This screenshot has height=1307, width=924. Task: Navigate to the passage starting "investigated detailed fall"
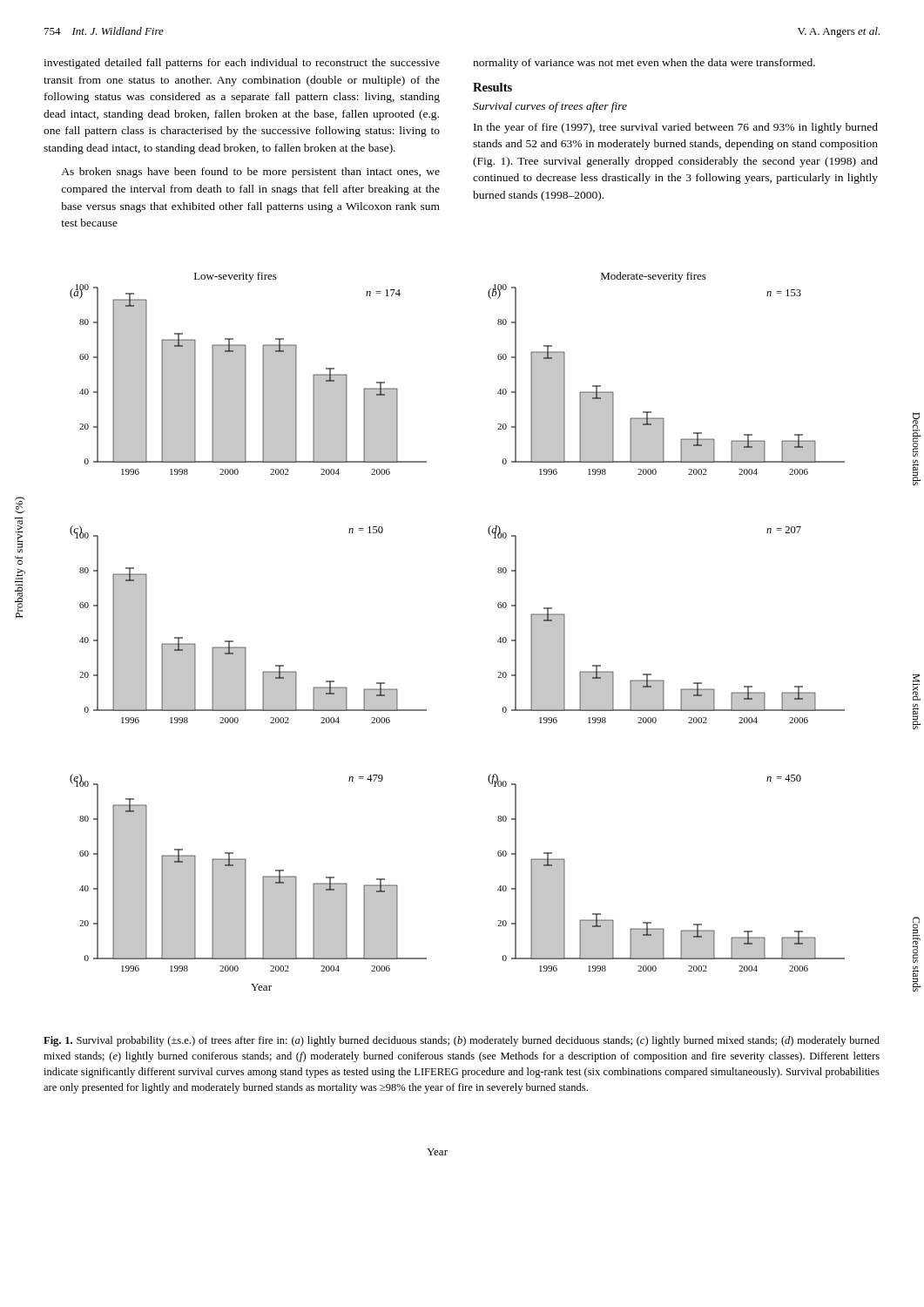242,143
